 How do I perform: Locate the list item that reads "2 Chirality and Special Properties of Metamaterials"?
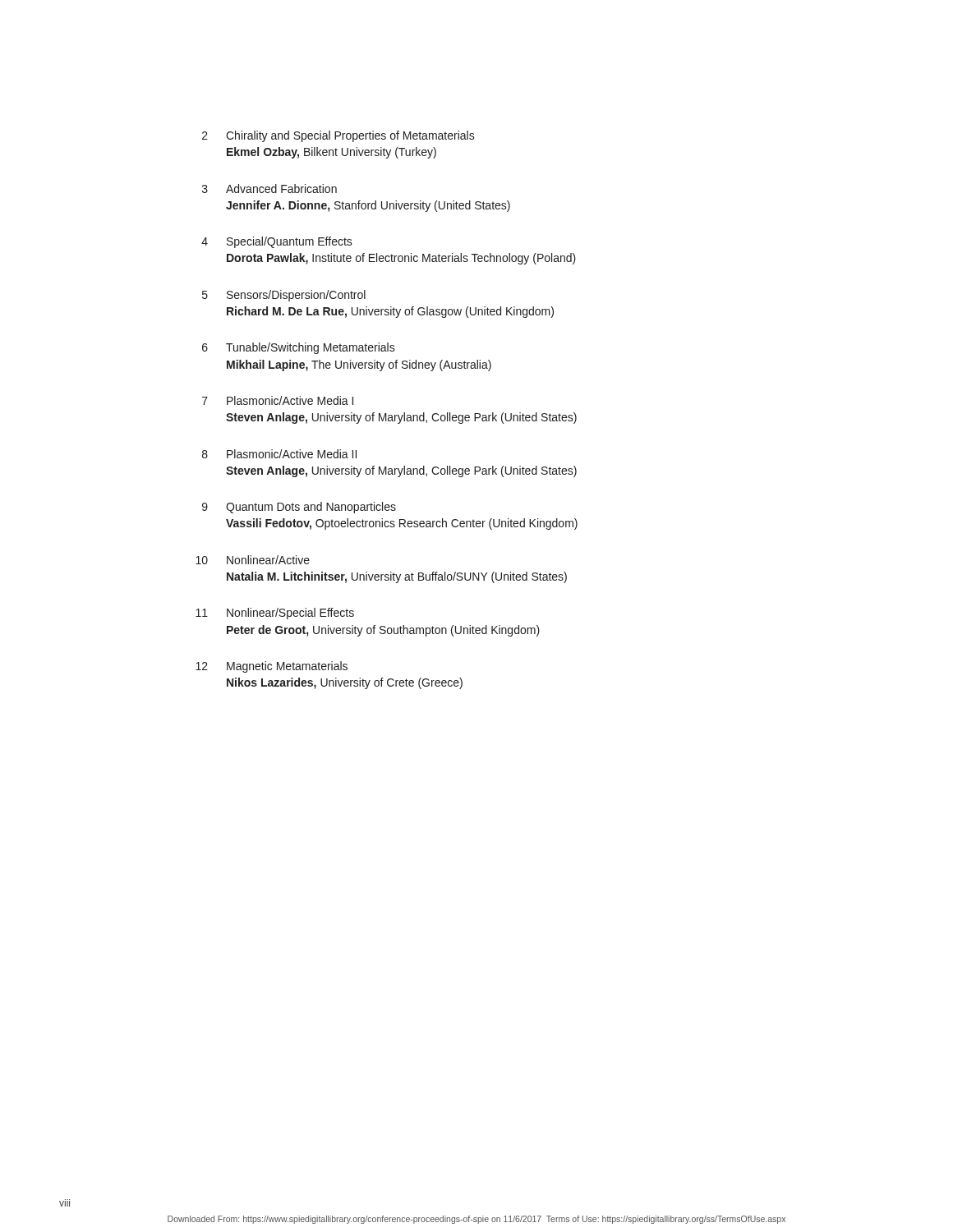coord(326,144)
